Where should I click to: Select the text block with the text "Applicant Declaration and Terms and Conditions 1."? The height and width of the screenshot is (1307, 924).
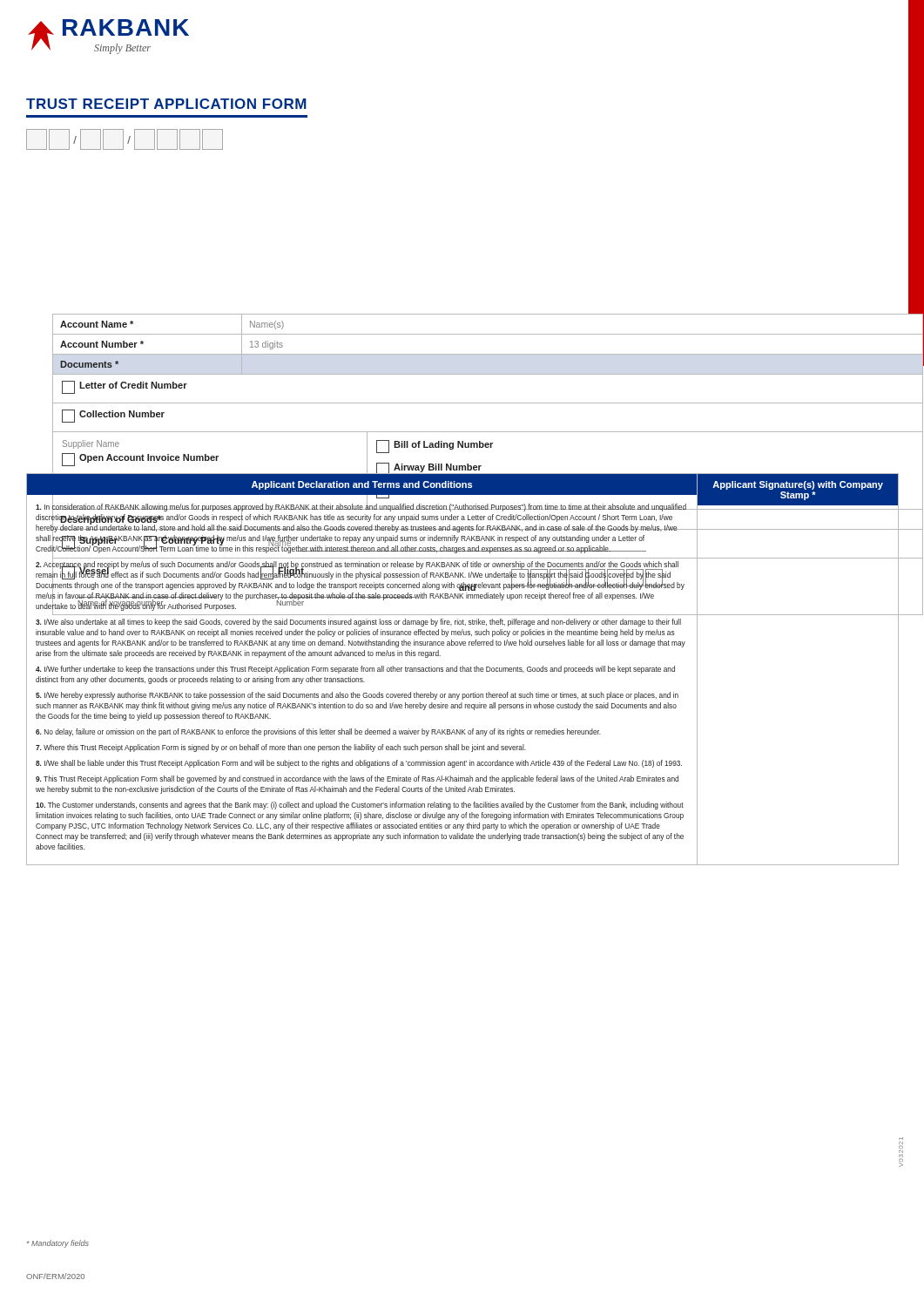pyautogui.click(x=462, y=669)
